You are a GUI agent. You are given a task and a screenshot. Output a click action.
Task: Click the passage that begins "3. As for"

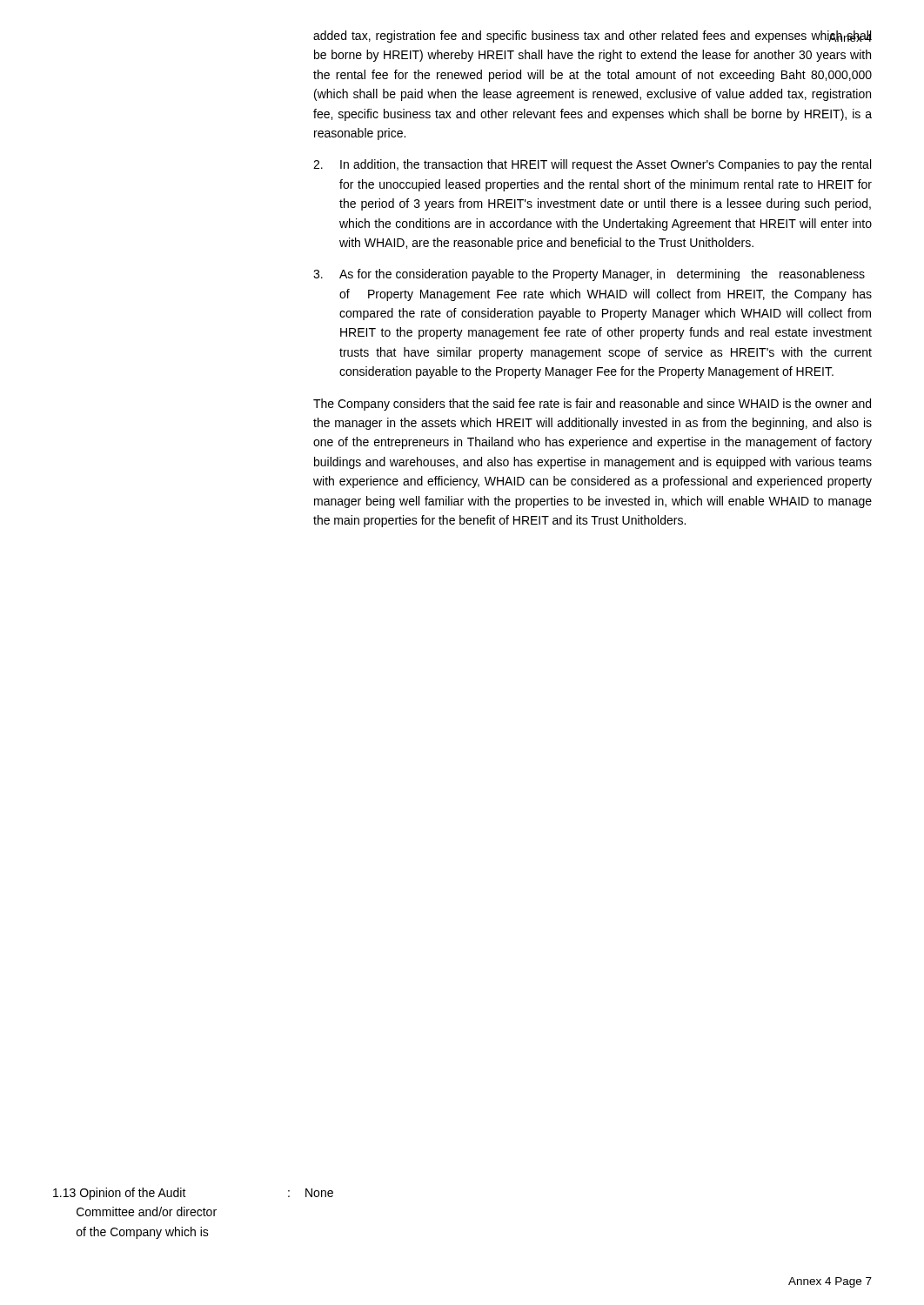pos(593,323)
